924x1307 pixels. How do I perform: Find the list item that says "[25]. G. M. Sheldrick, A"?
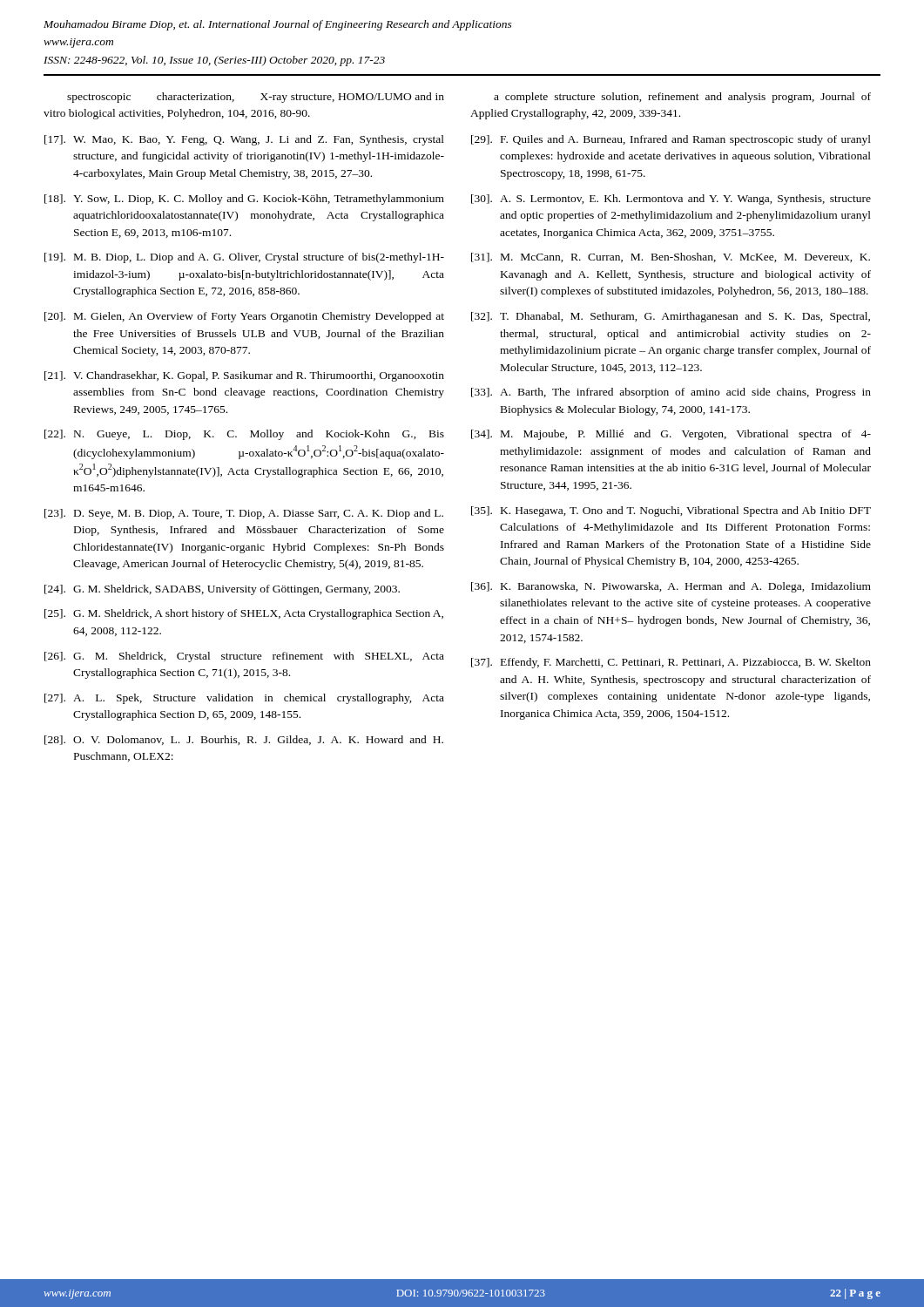(x=244, y=622)
